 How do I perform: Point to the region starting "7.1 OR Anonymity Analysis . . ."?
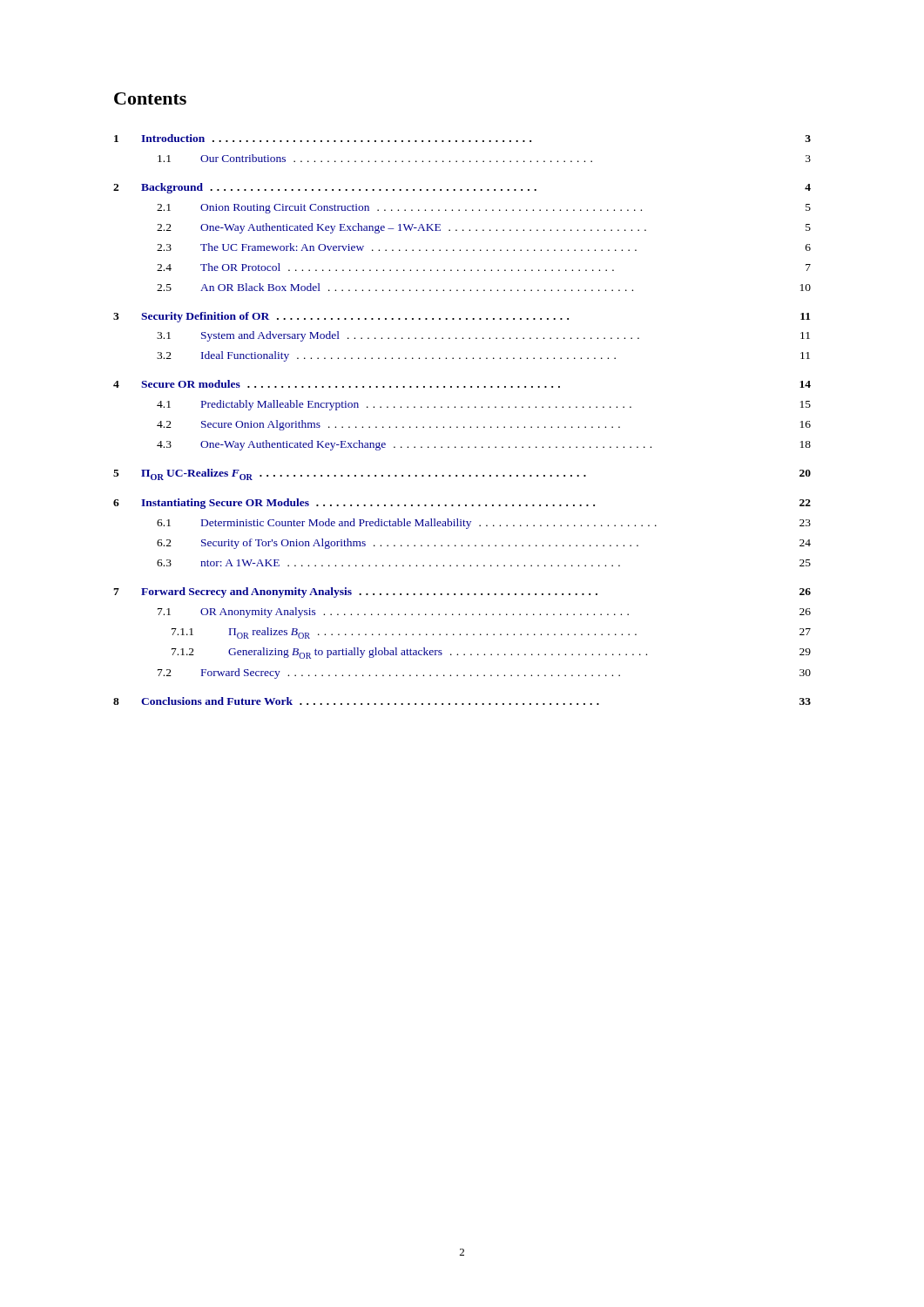(x=476, y=612)
